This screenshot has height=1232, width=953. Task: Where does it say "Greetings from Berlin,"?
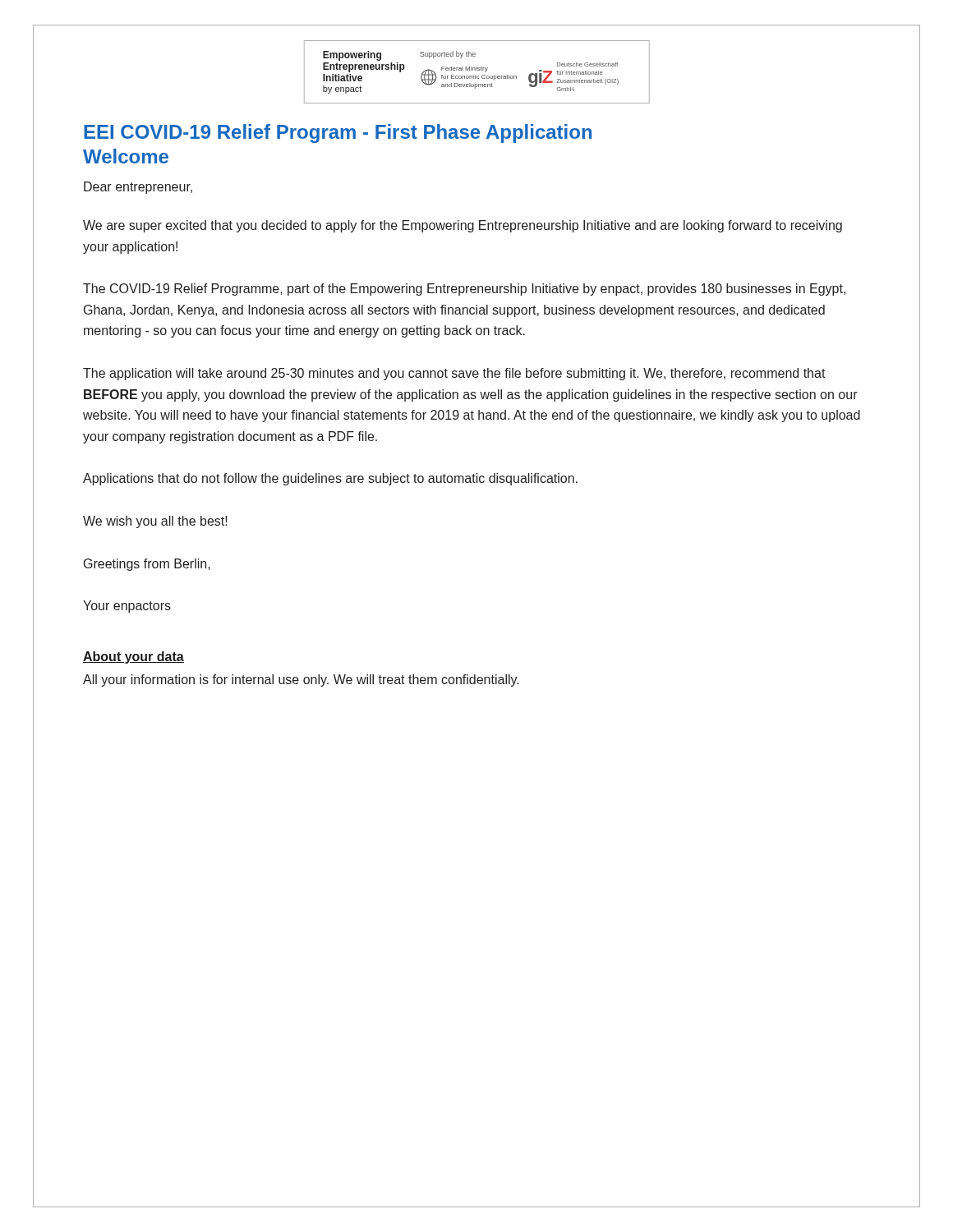(147, 565)
